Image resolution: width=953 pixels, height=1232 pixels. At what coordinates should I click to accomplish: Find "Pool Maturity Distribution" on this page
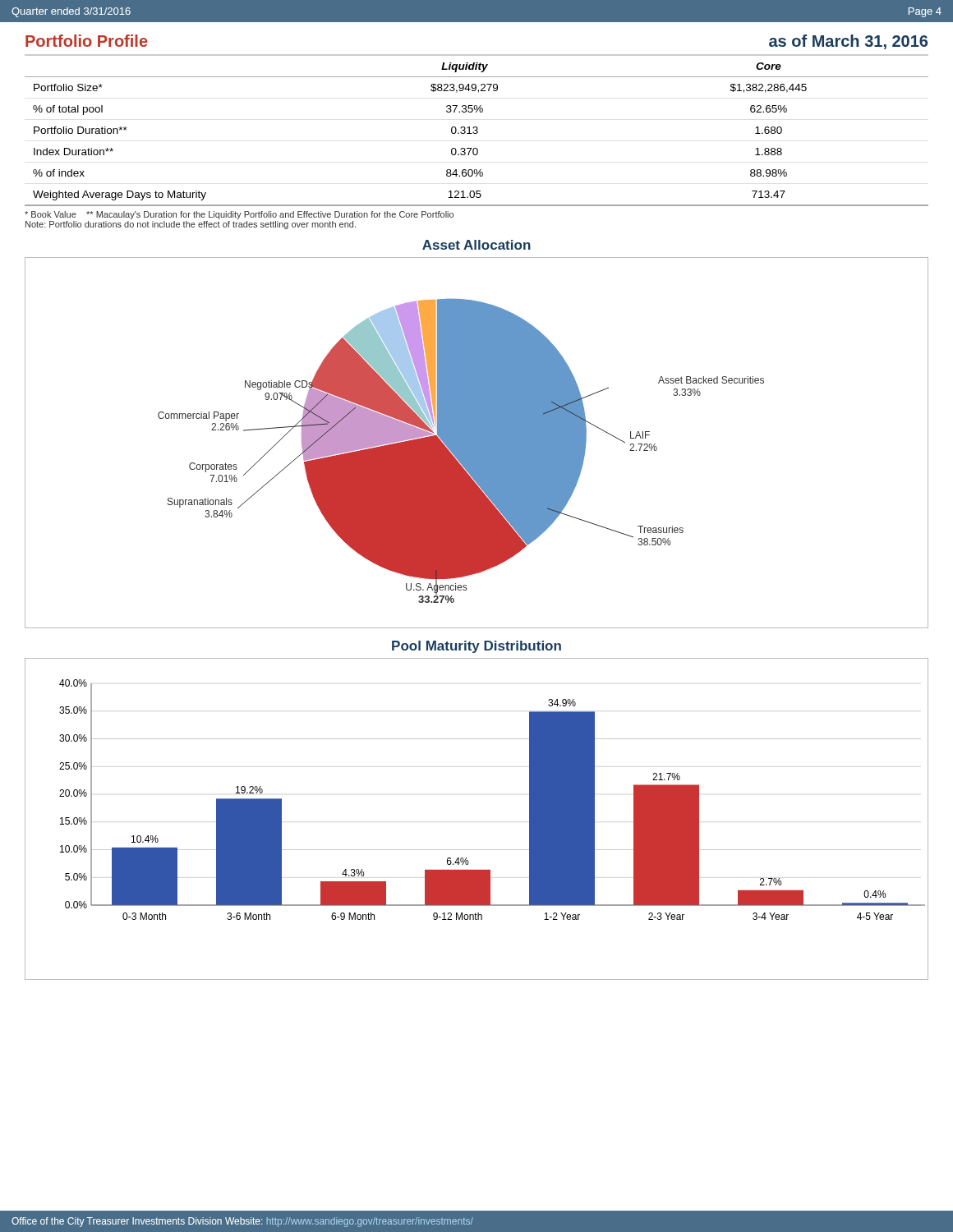point(476,646)
